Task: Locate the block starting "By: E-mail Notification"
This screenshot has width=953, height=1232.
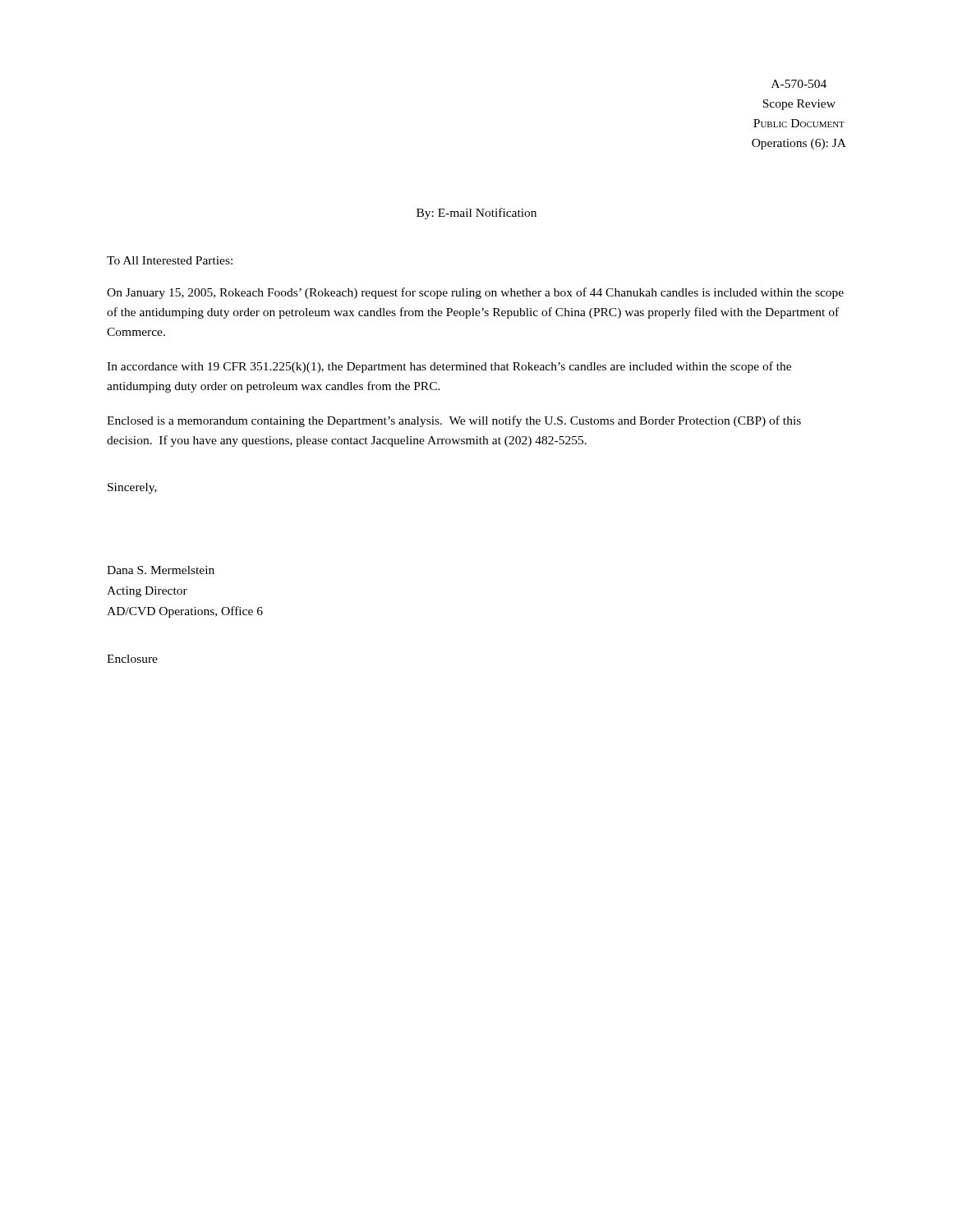Action: click(x=476, y=212)
